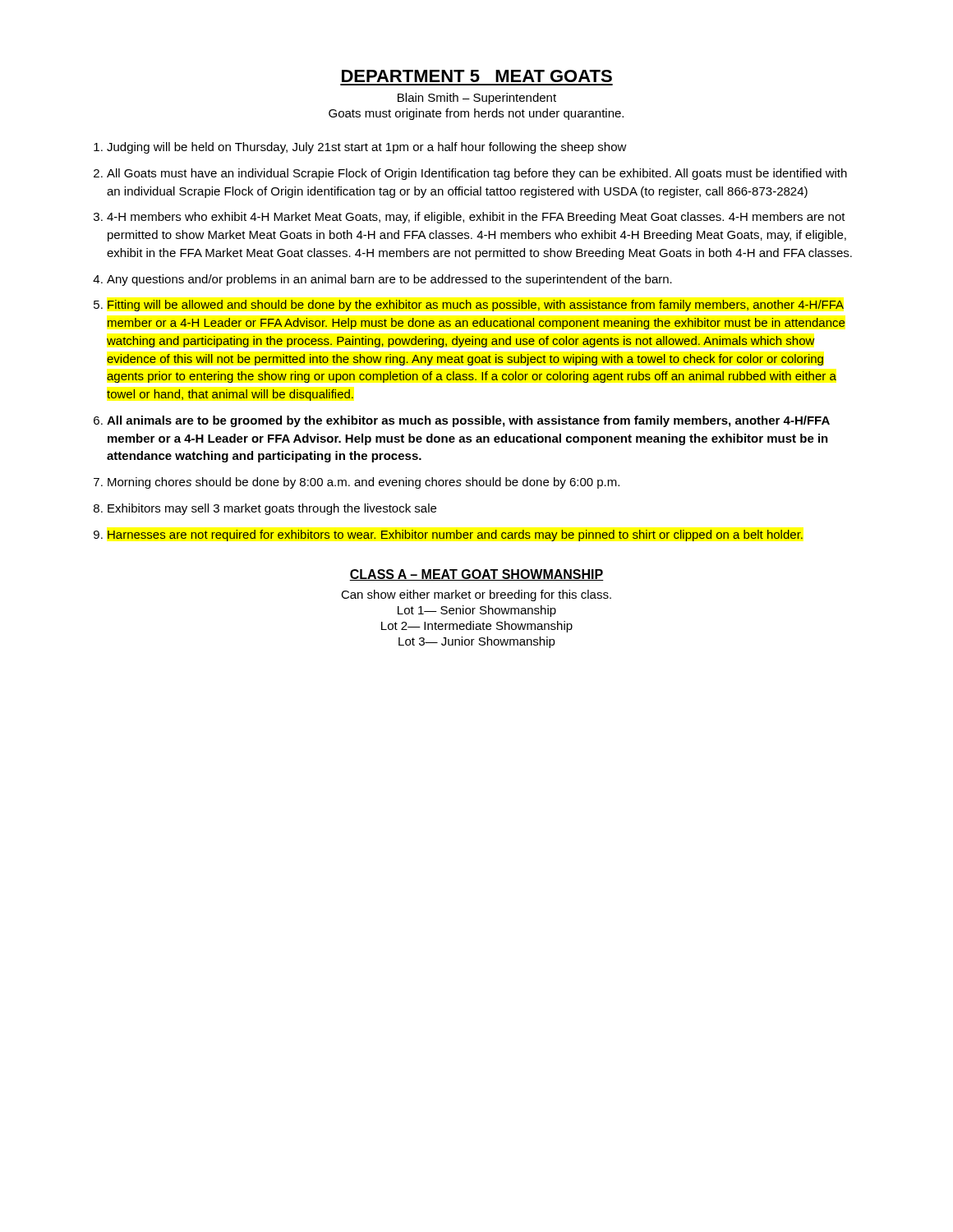Where is the passage that starts "4-H members who exhibit 4-H Market"?
Viewport: 953px width, 1232px height.
[480, 235]
